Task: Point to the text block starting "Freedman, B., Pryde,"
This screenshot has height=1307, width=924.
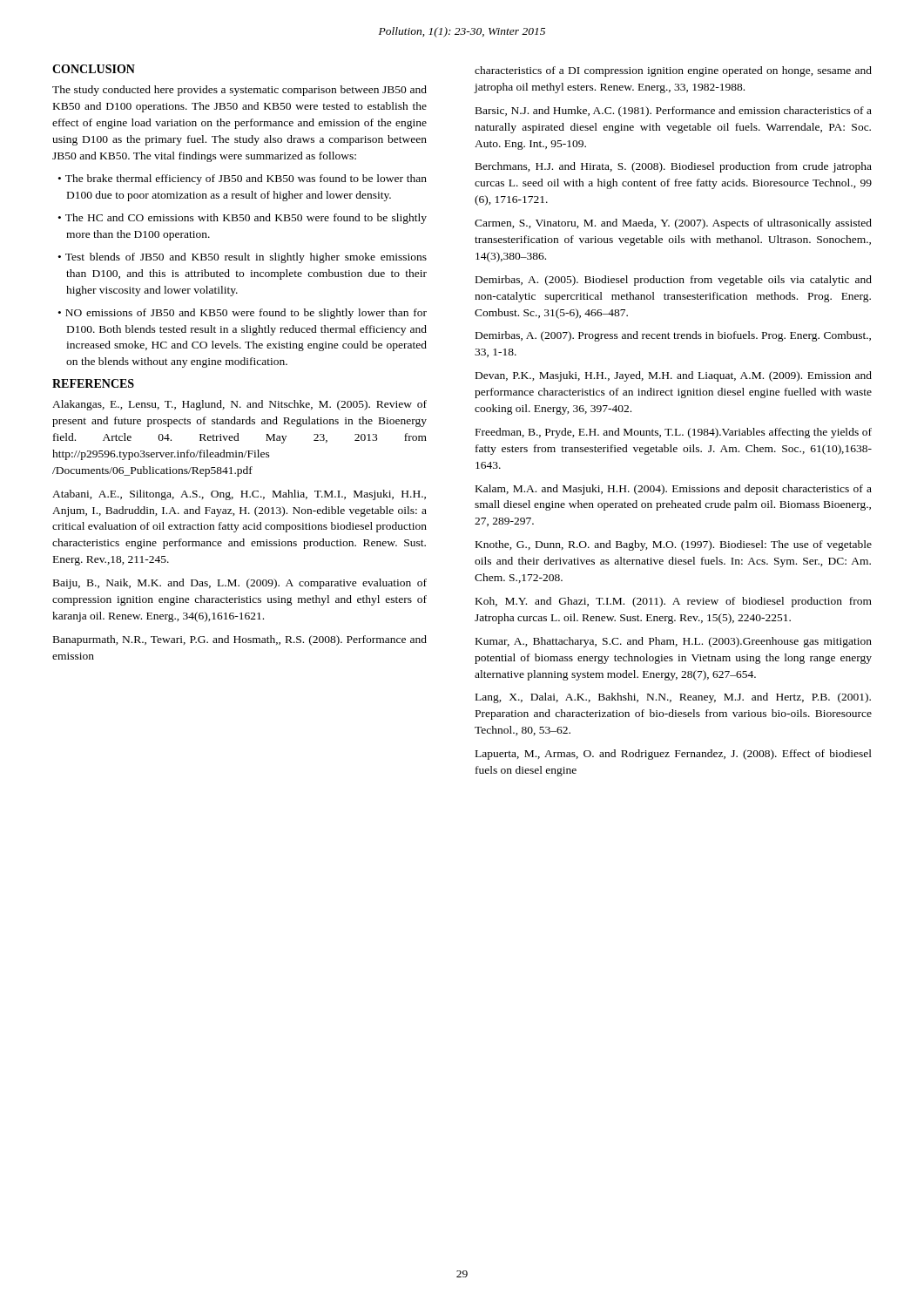Action: click(673, 449)
